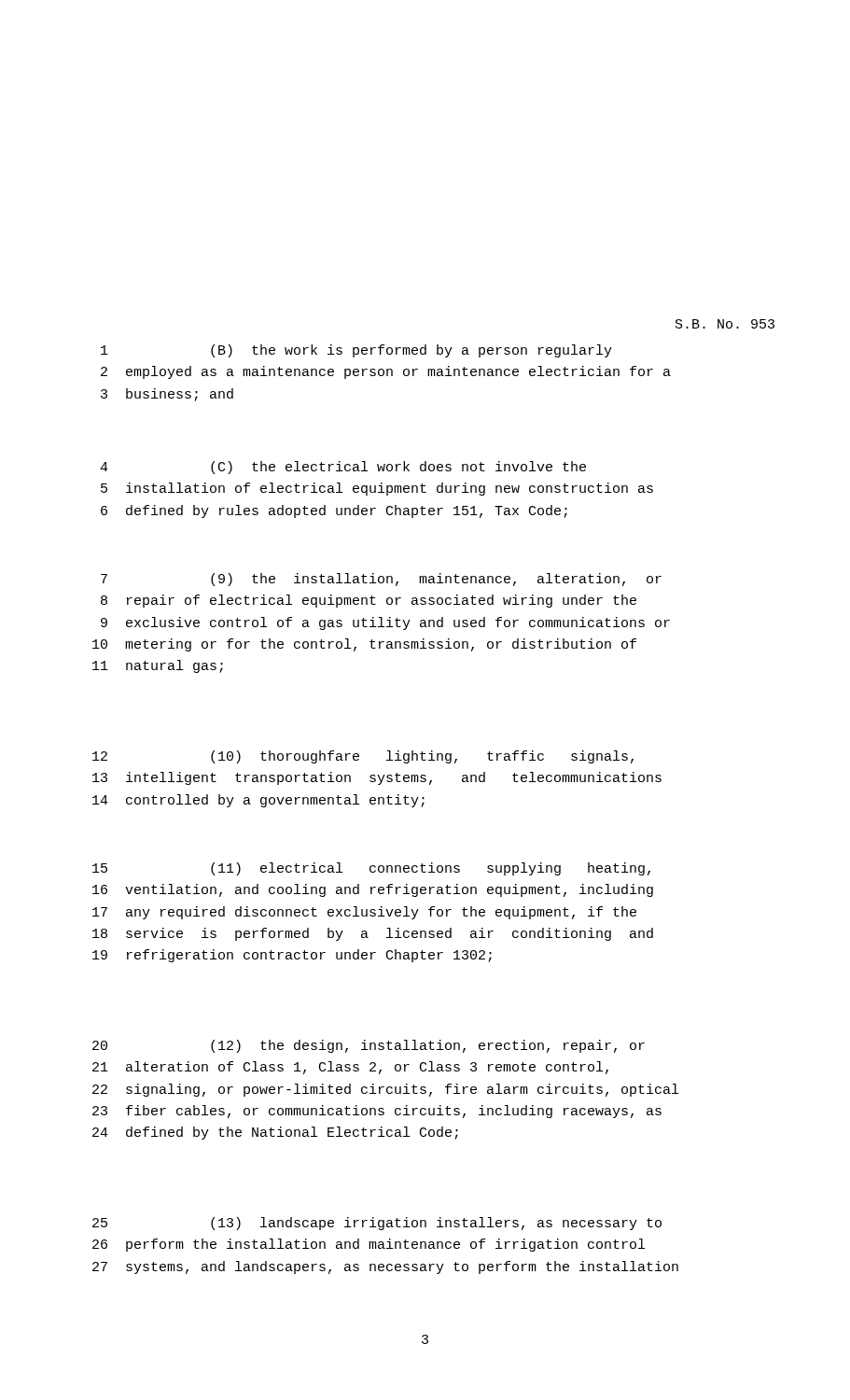
Task: Find the list item with the text "4 (C) the electrical work does not"
Action: (425, 490)
